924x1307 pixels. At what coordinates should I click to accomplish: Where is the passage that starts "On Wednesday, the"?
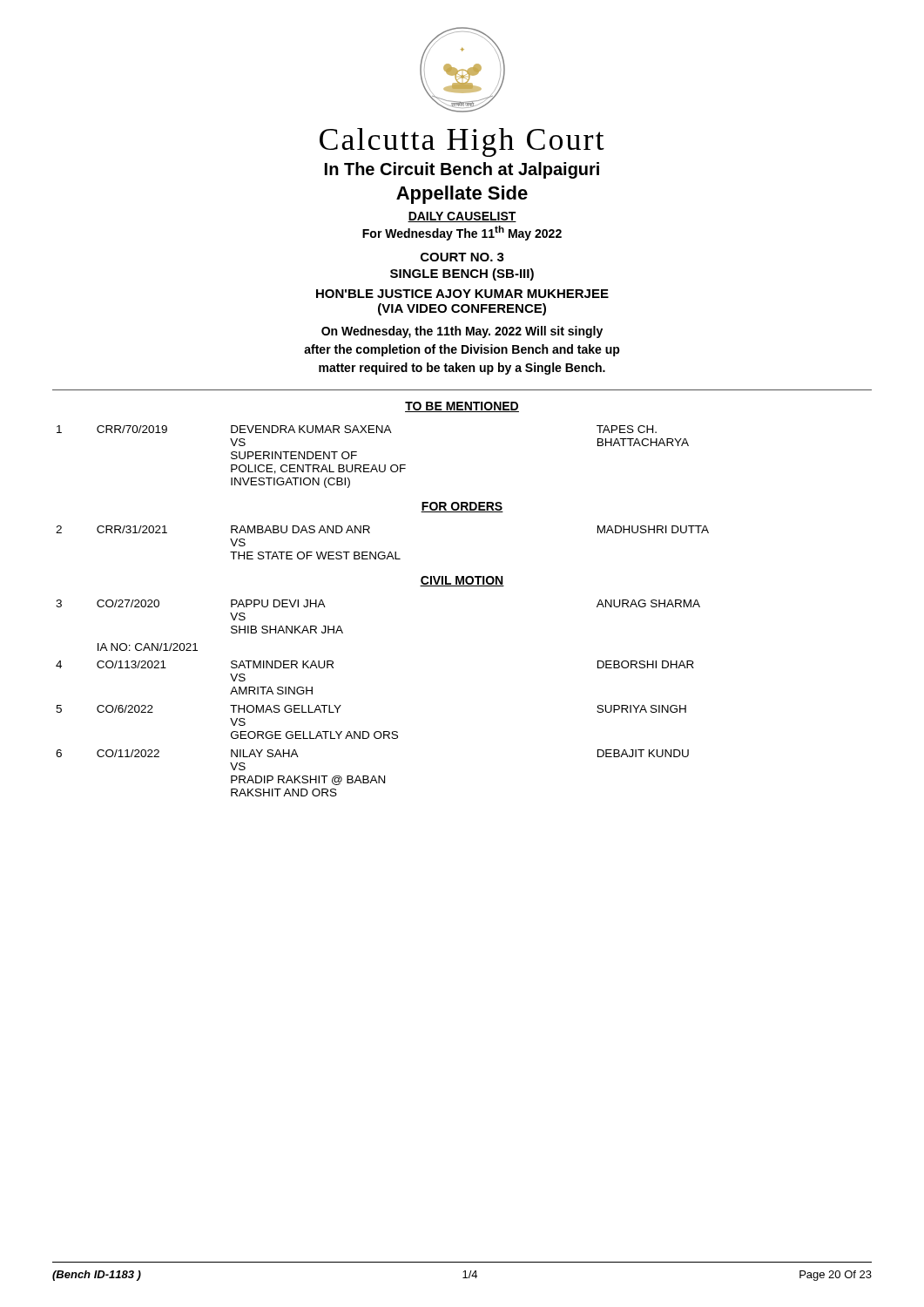click(462, 349)
